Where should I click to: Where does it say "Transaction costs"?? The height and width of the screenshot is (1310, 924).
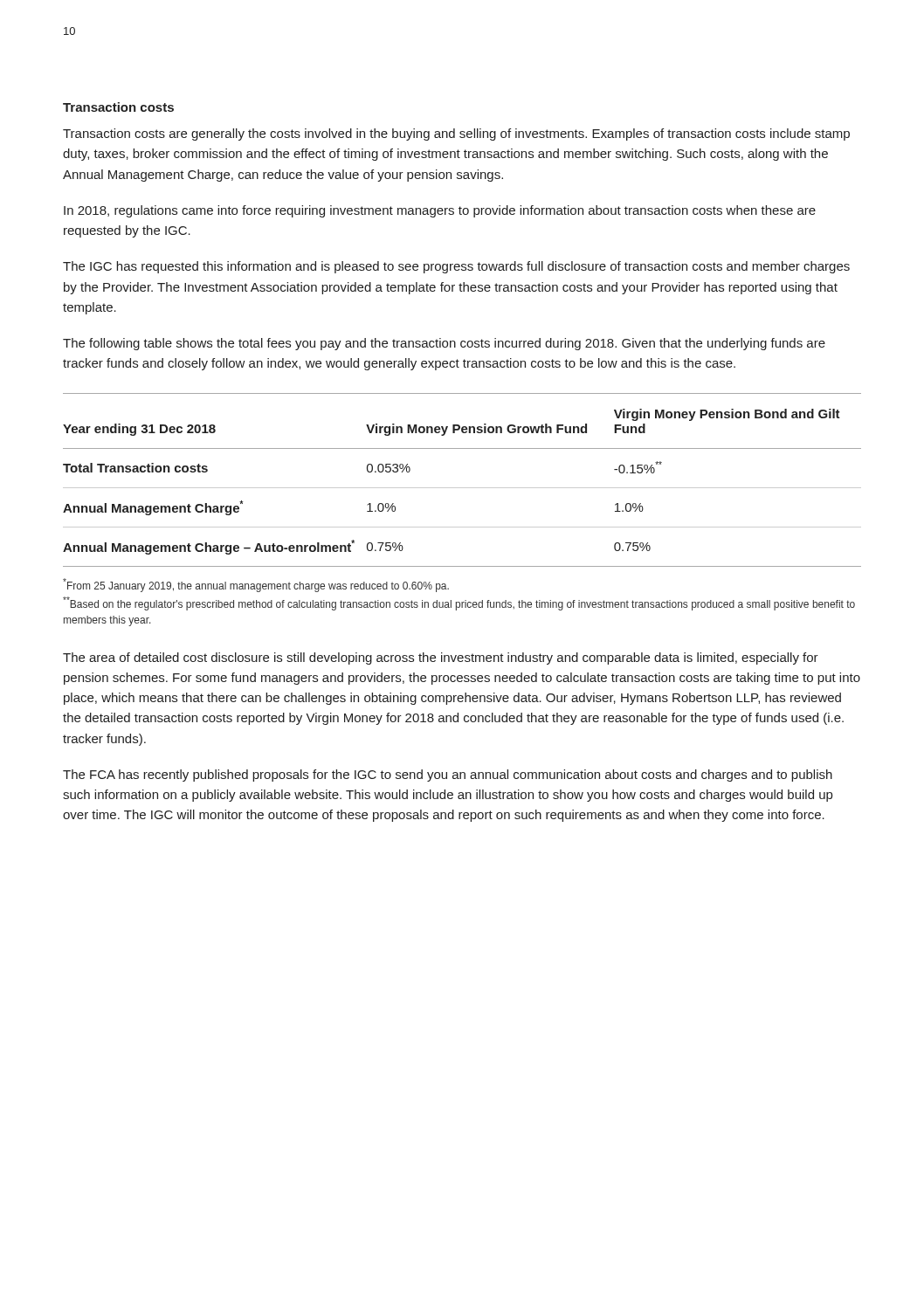pos(119,107)
